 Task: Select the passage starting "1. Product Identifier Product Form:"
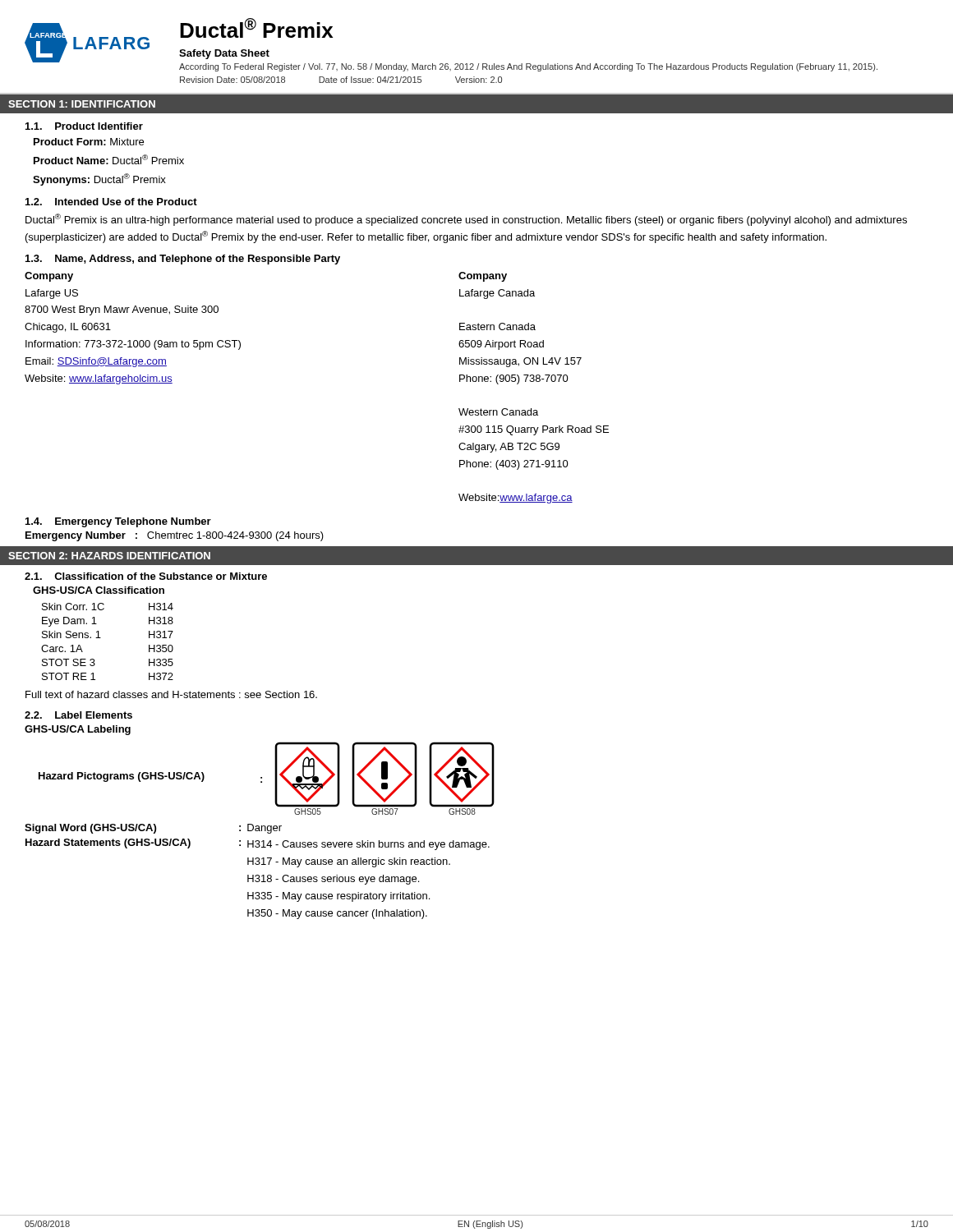[x=84, y=126]
